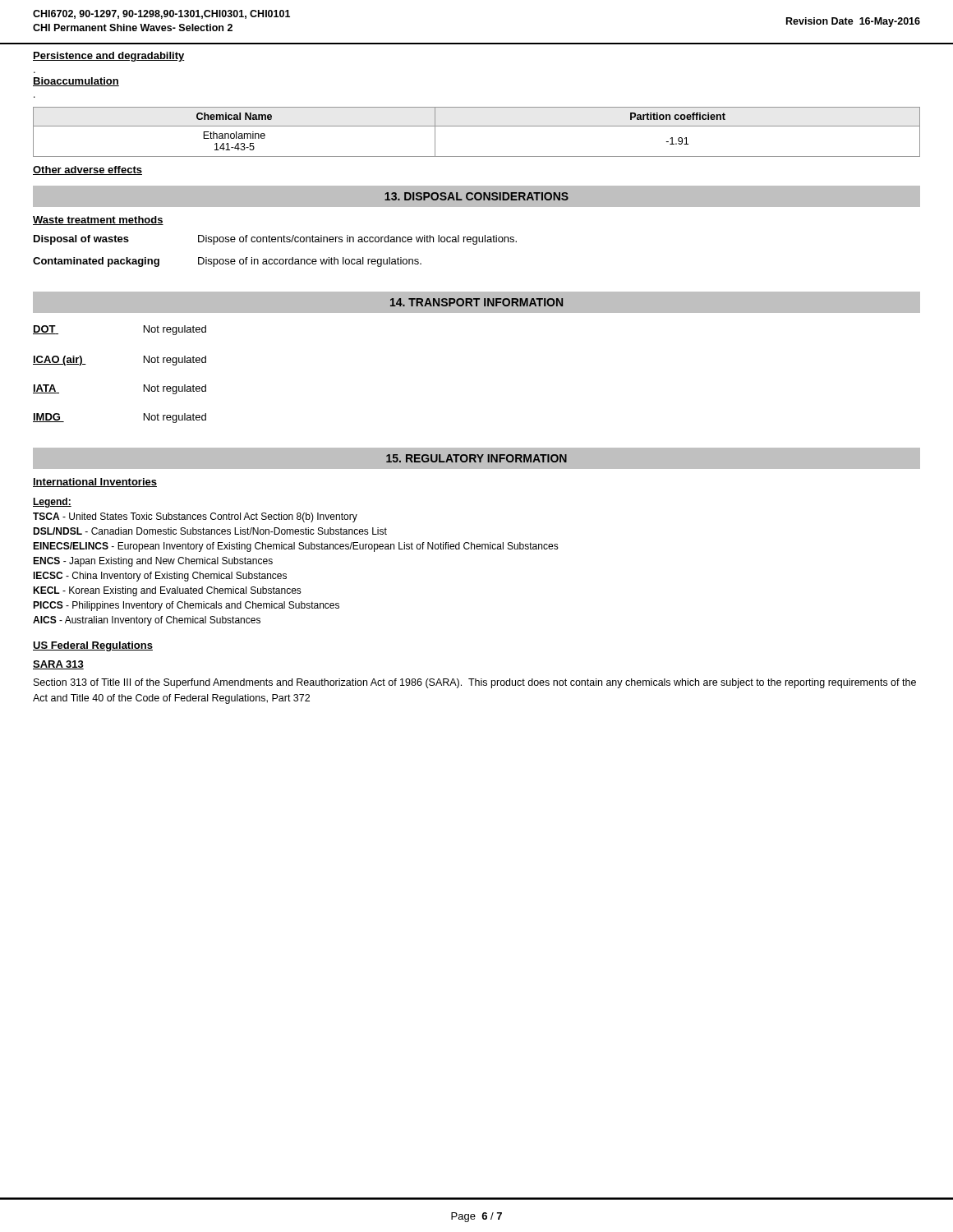This screenshot has height=1232, width=953.
Task: Select the text starting "15. REGULATORY INFORMATION"
Action: [x=476, y=458]
